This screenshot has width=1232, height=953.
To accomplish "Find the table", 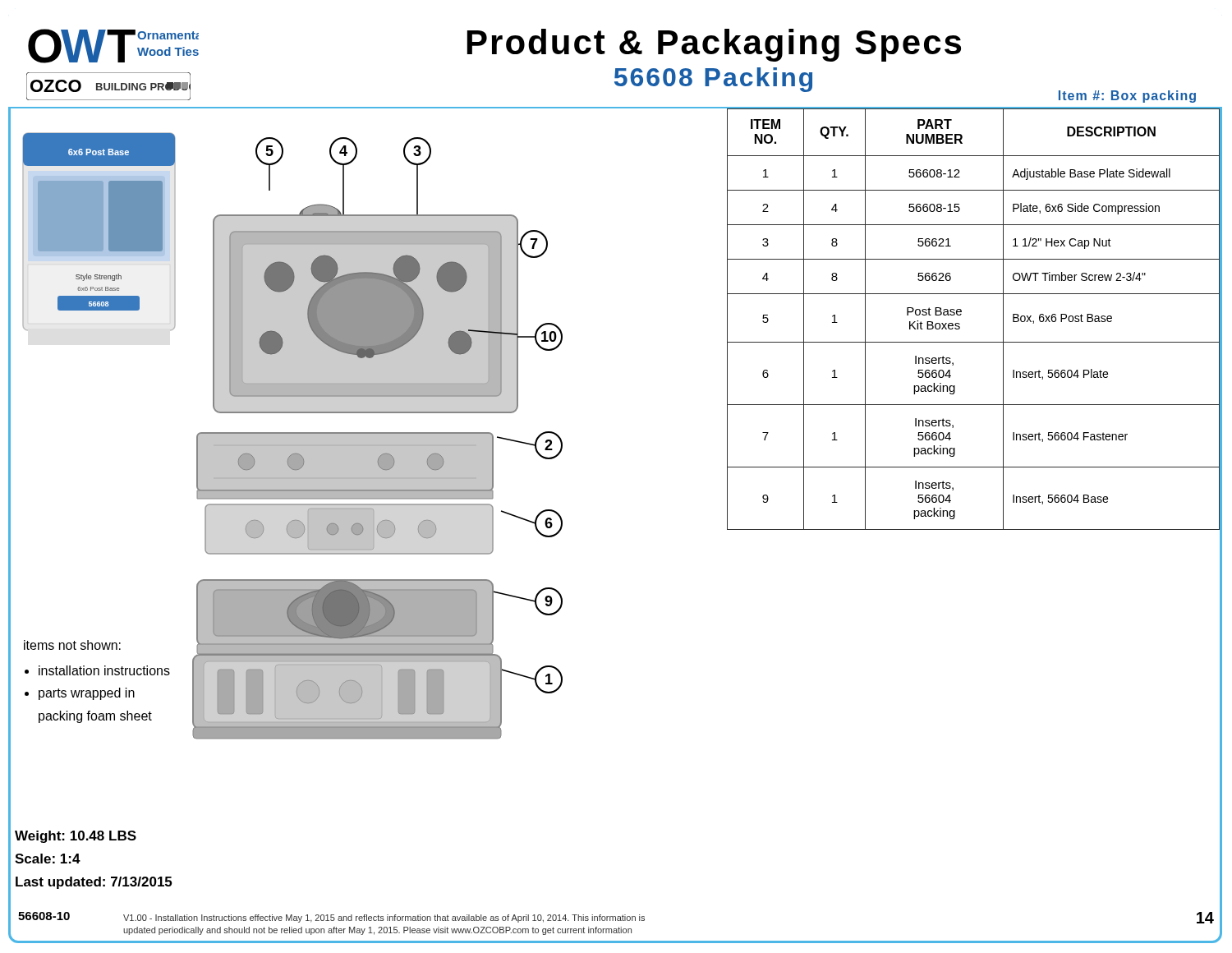I will pos(973,319).
